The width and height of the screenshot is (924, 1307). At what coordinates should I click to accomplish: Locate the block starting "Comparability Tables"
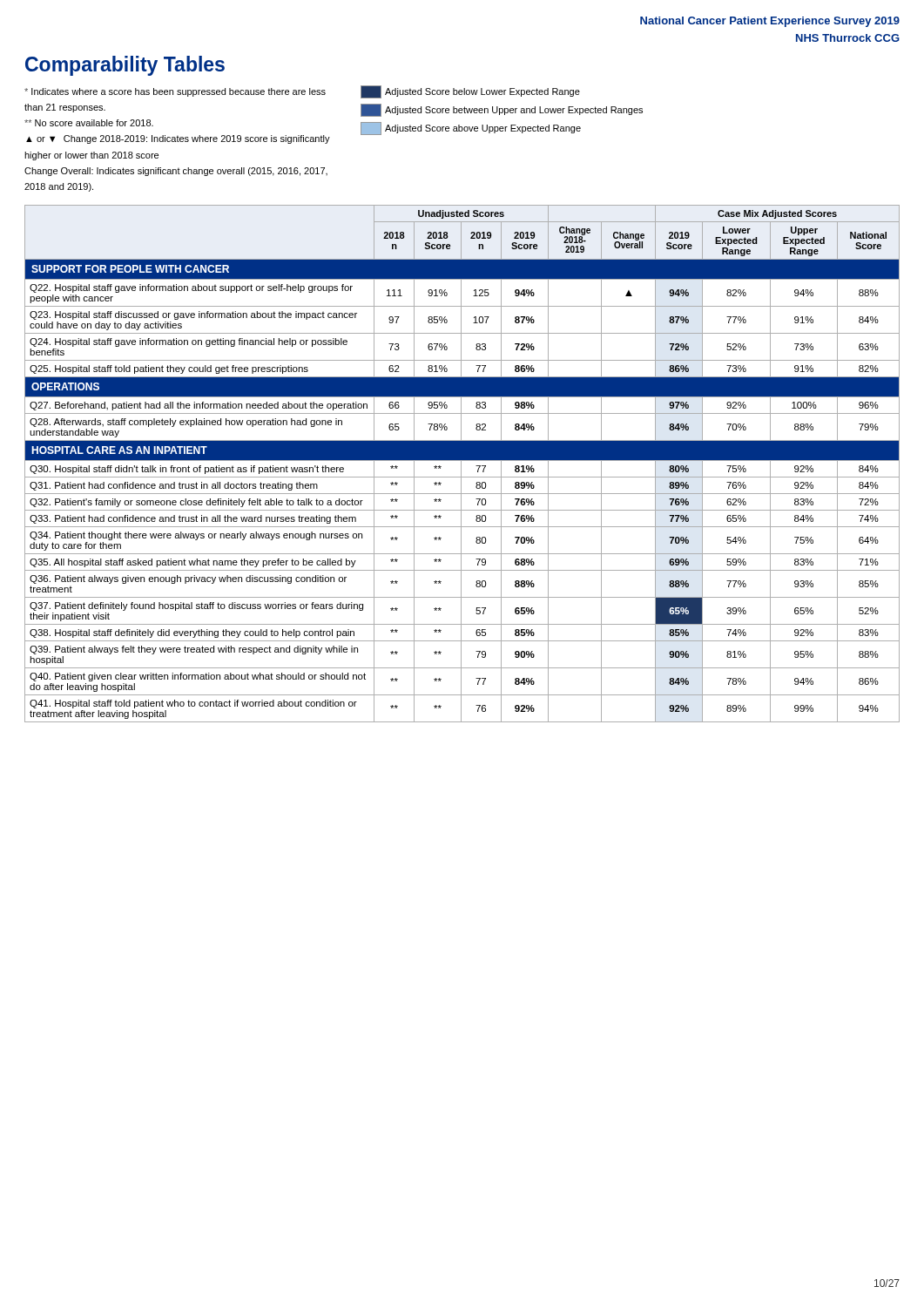[125, 65]
